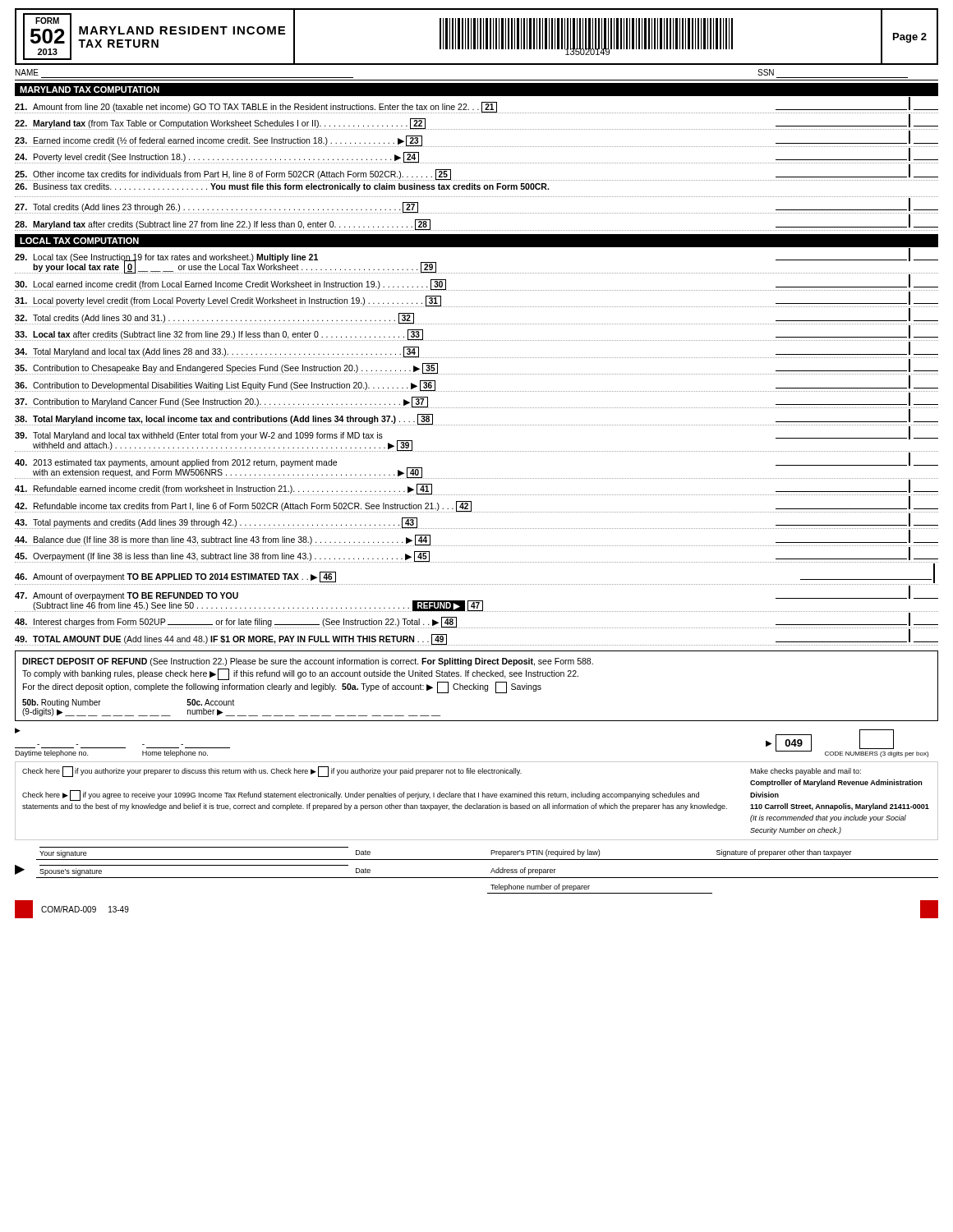Click on the list item that reads "46. Amount of overpayment TO BE APPLIED TO"
This screenshot has height=1232, width=953.
[476, 573]
